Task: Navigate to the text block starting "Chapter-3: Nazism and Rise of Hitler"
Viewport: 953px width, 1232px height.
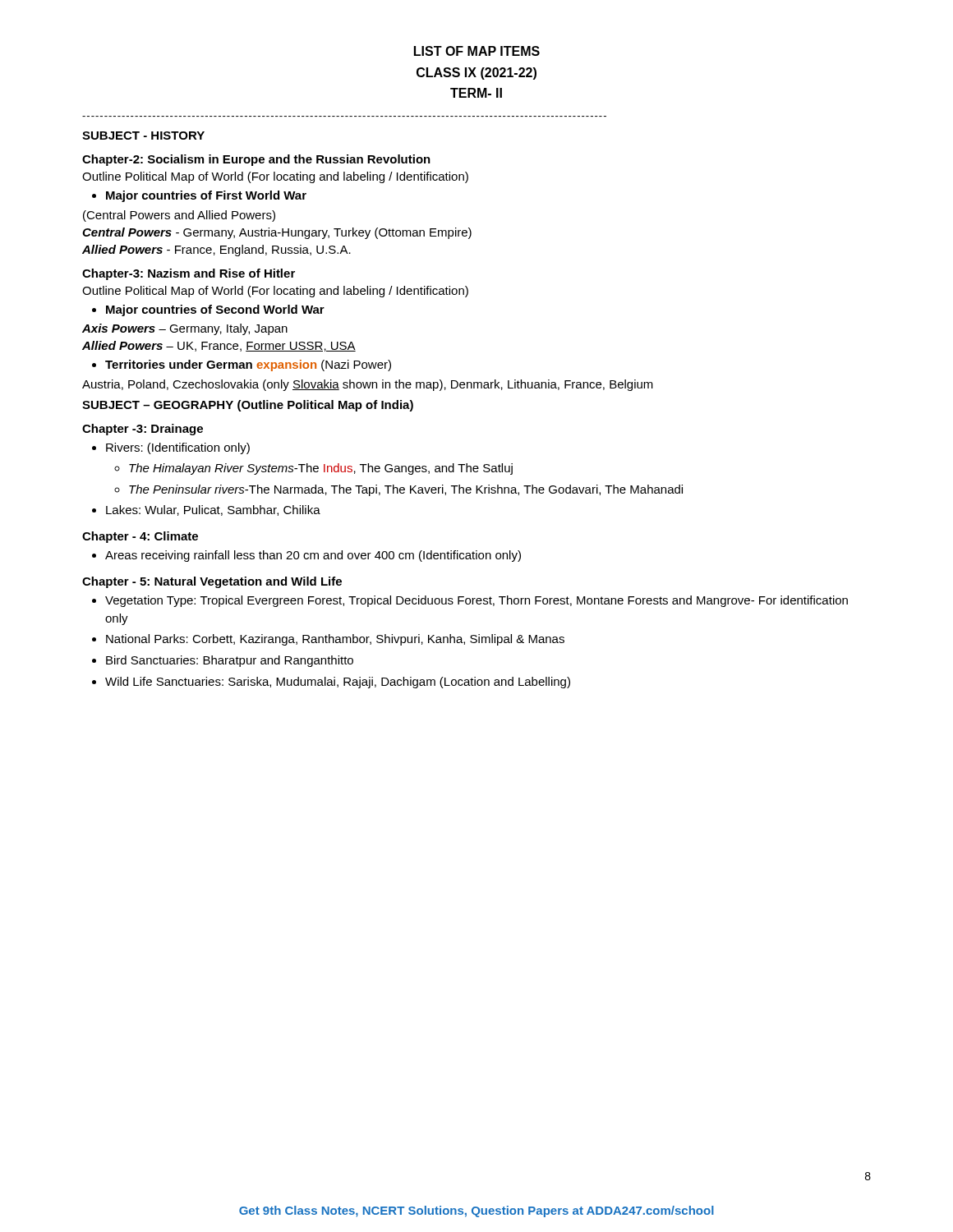Action: [x=189, y=273]
